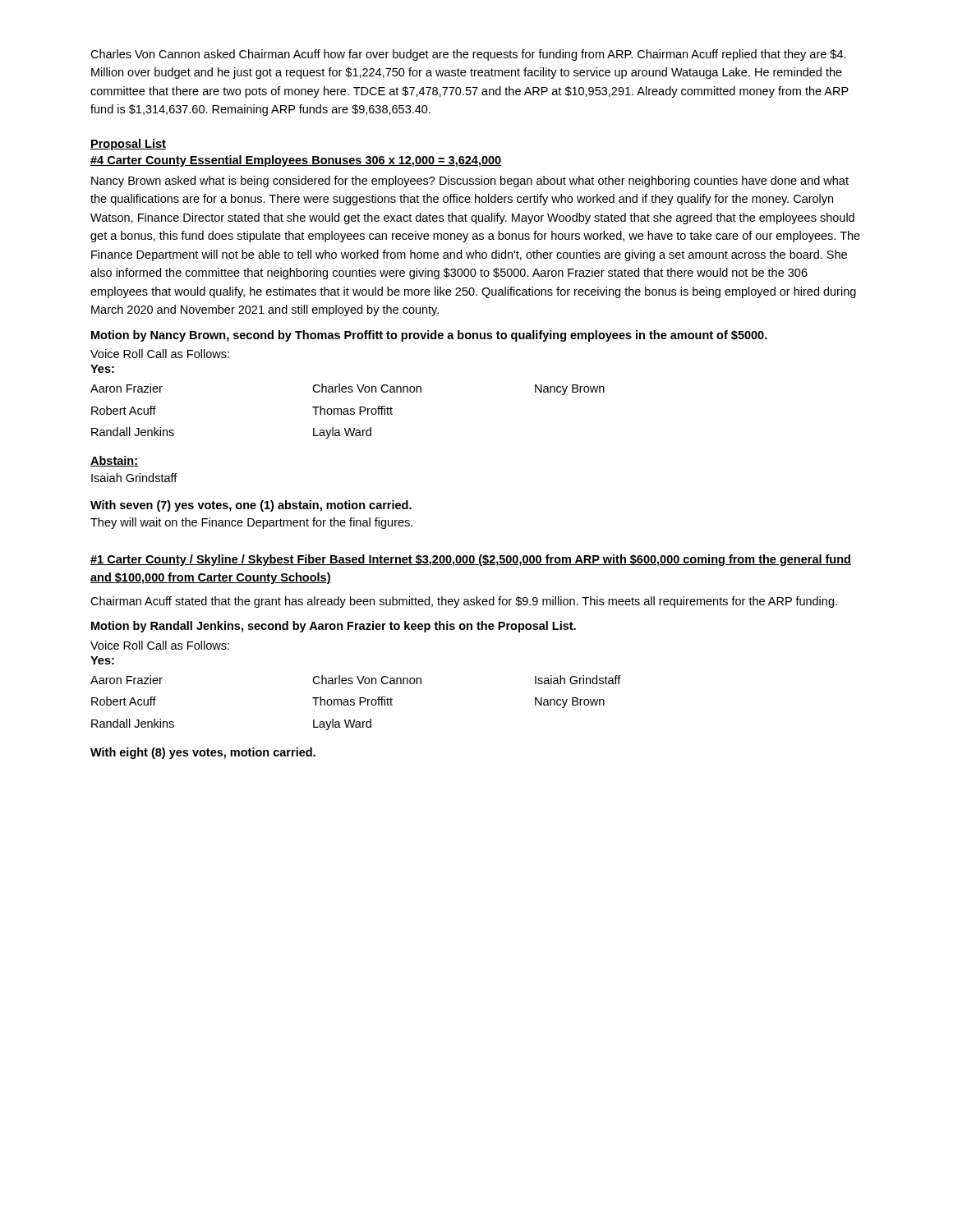Click on the text block that reads "Motion by Randall Jenkins, second by"
953x1232 pixels.
[x=333, y=626]
